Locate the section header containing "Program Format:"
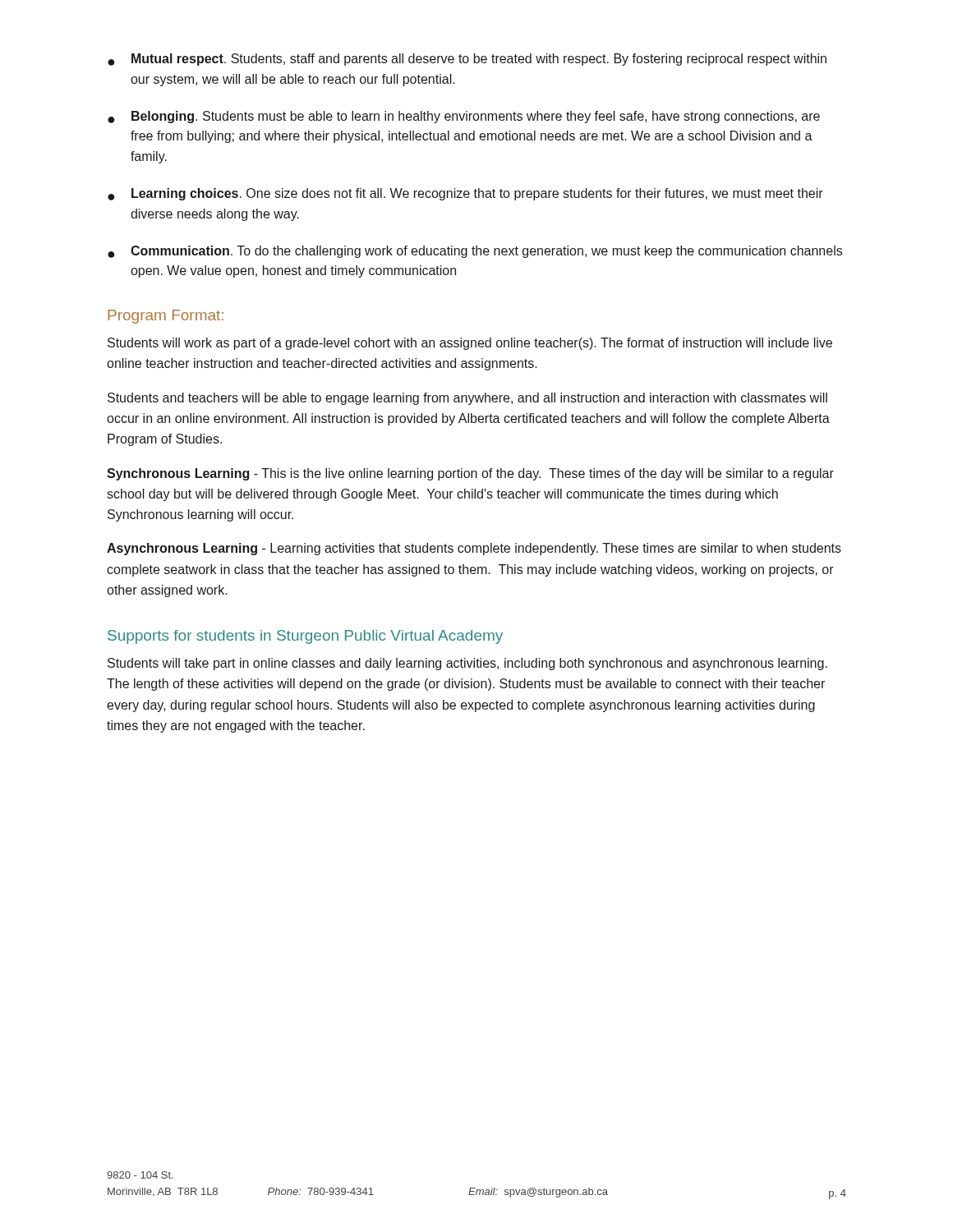 166,315
